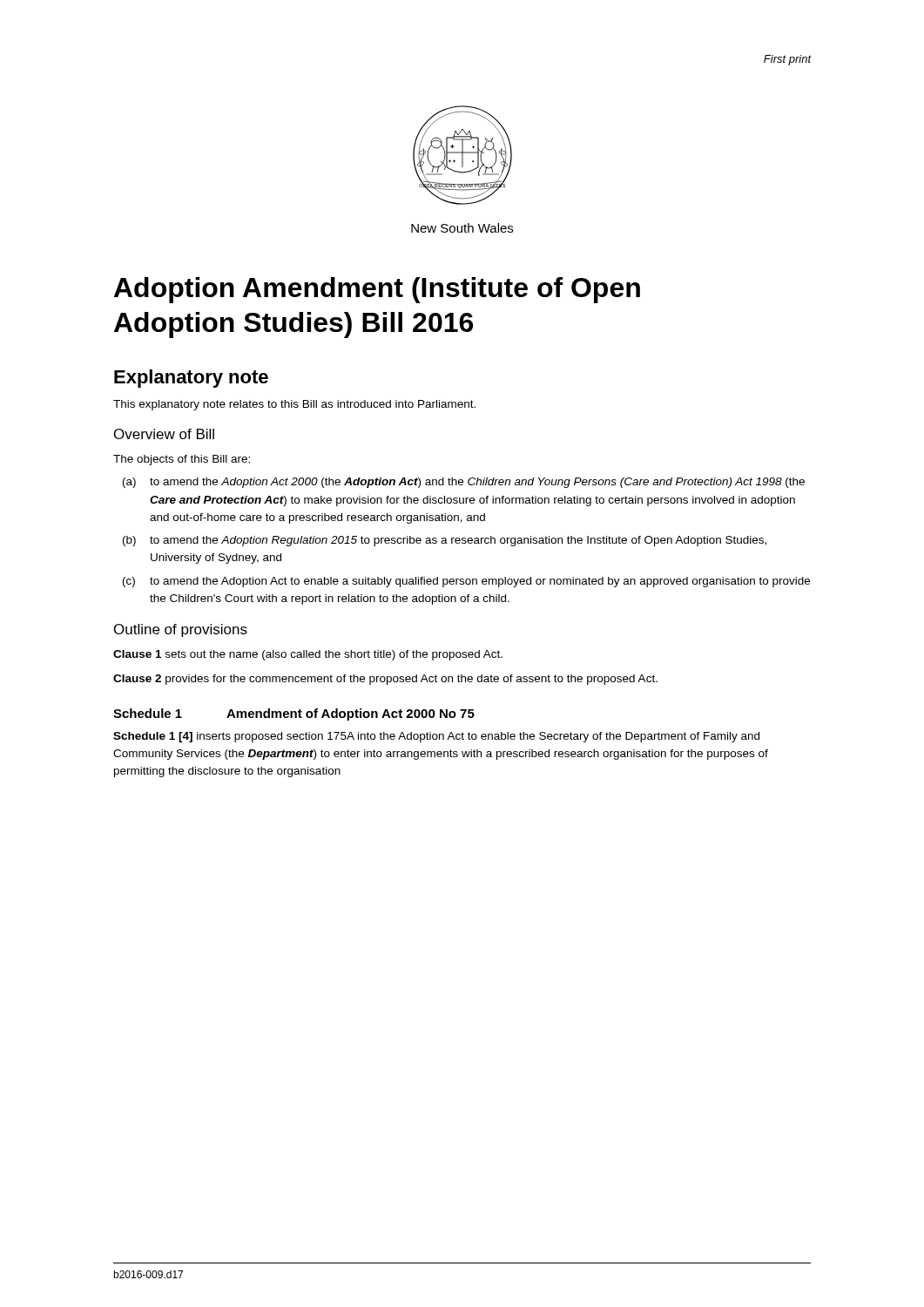Select the title with the text "Adoption Amendment (Institute of OpenAdoption Studies)"
Screen dimensions: 1307x924
[x=377, y=305]
